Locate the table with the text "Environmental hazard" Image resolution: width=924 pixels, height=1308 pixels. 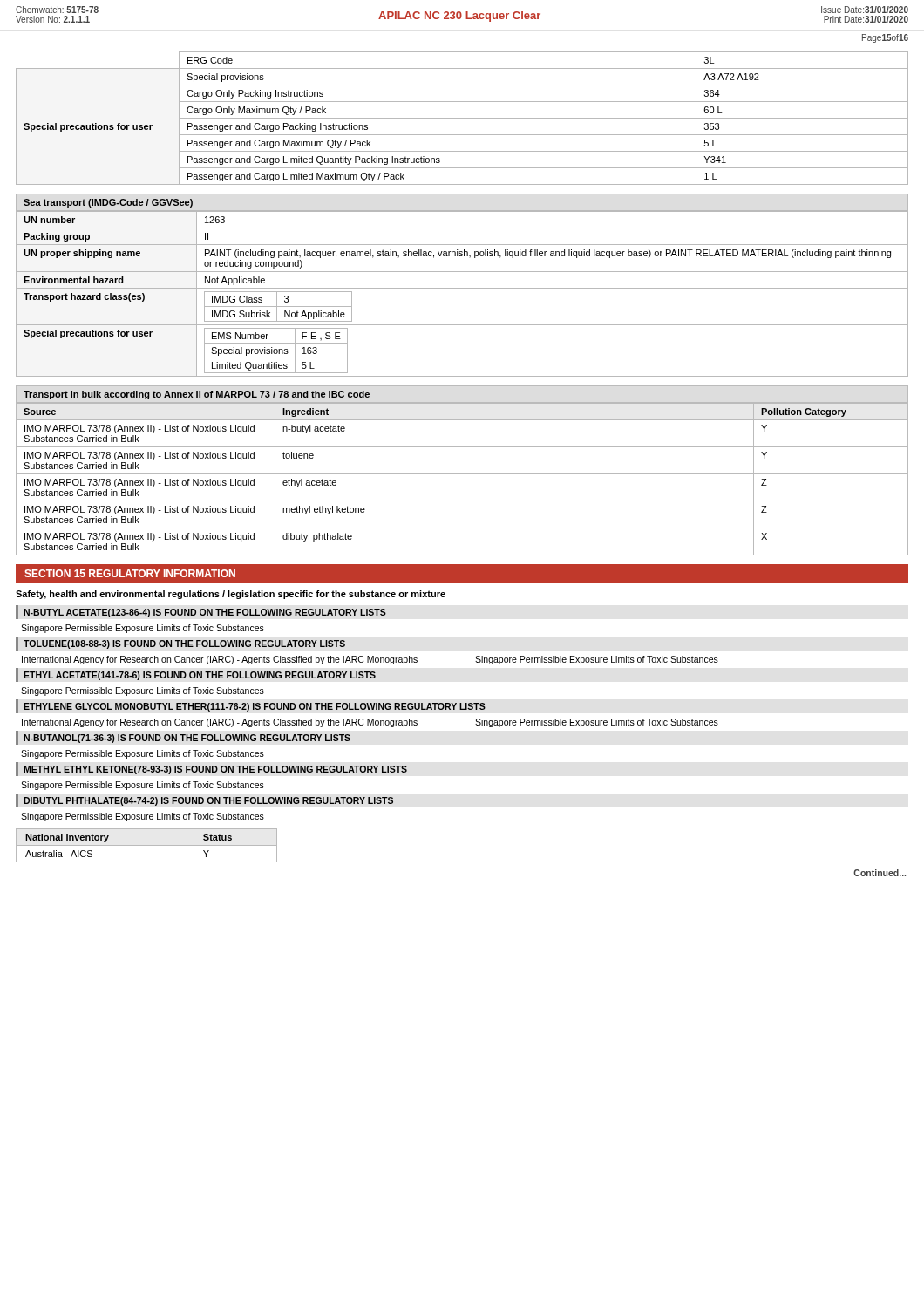click(x=462, y=294)
